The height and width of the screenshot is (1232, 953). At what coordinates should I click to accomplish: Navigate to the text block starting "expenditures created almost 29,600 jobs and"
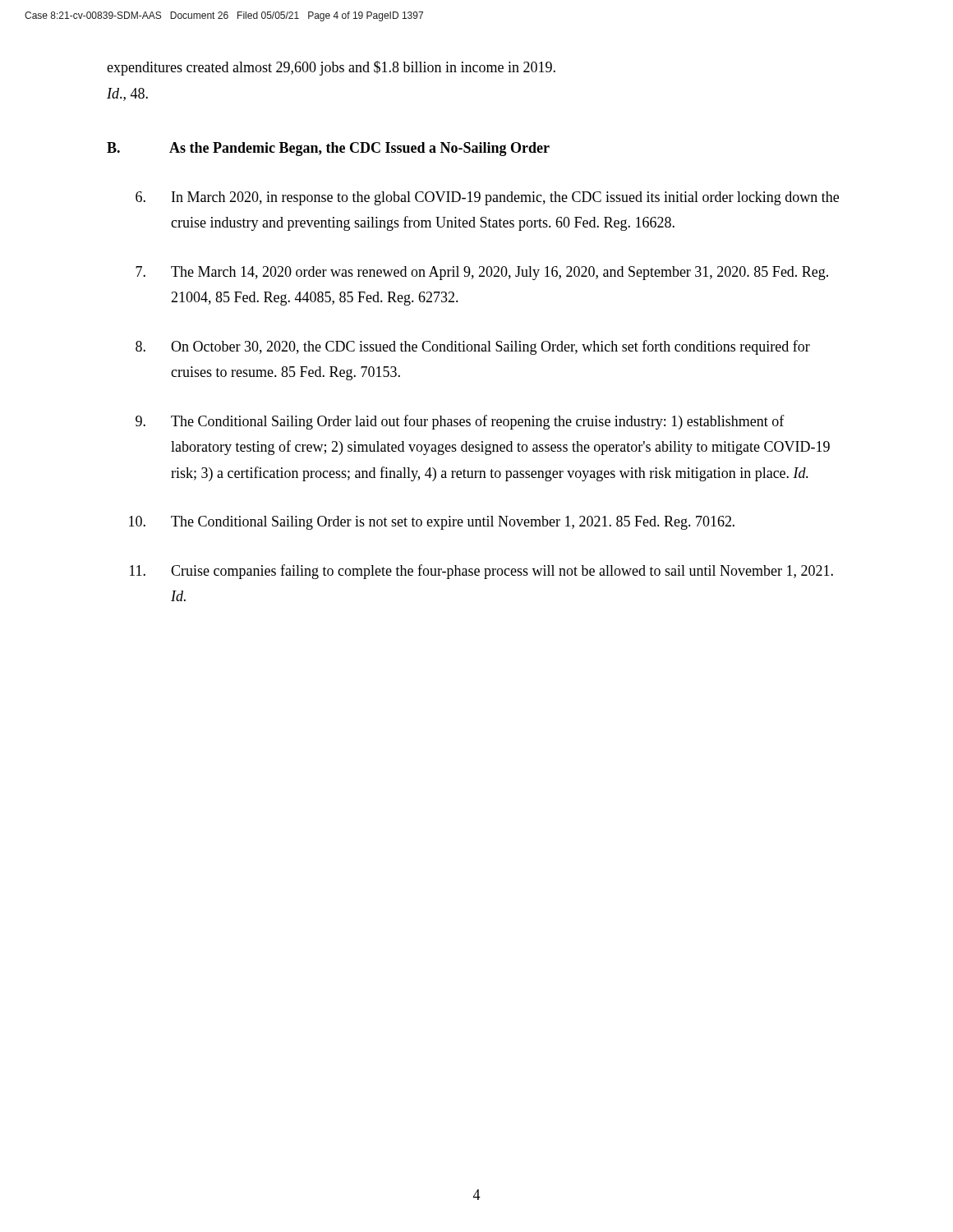click(x=331, y=80)
